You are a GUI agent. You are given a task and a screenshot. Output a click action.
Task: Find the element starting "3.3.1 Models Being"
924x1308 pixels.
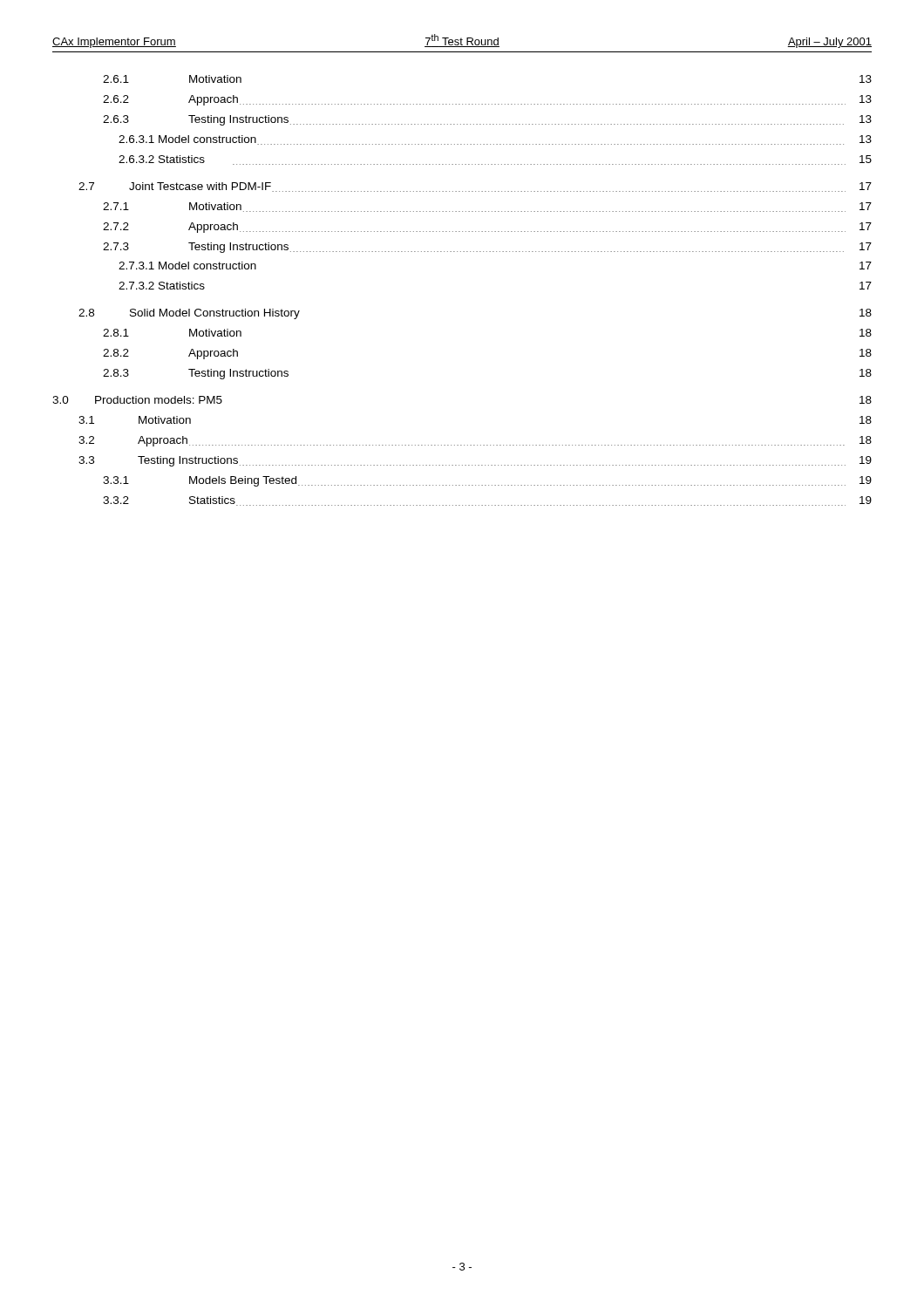tap(462, 481)
